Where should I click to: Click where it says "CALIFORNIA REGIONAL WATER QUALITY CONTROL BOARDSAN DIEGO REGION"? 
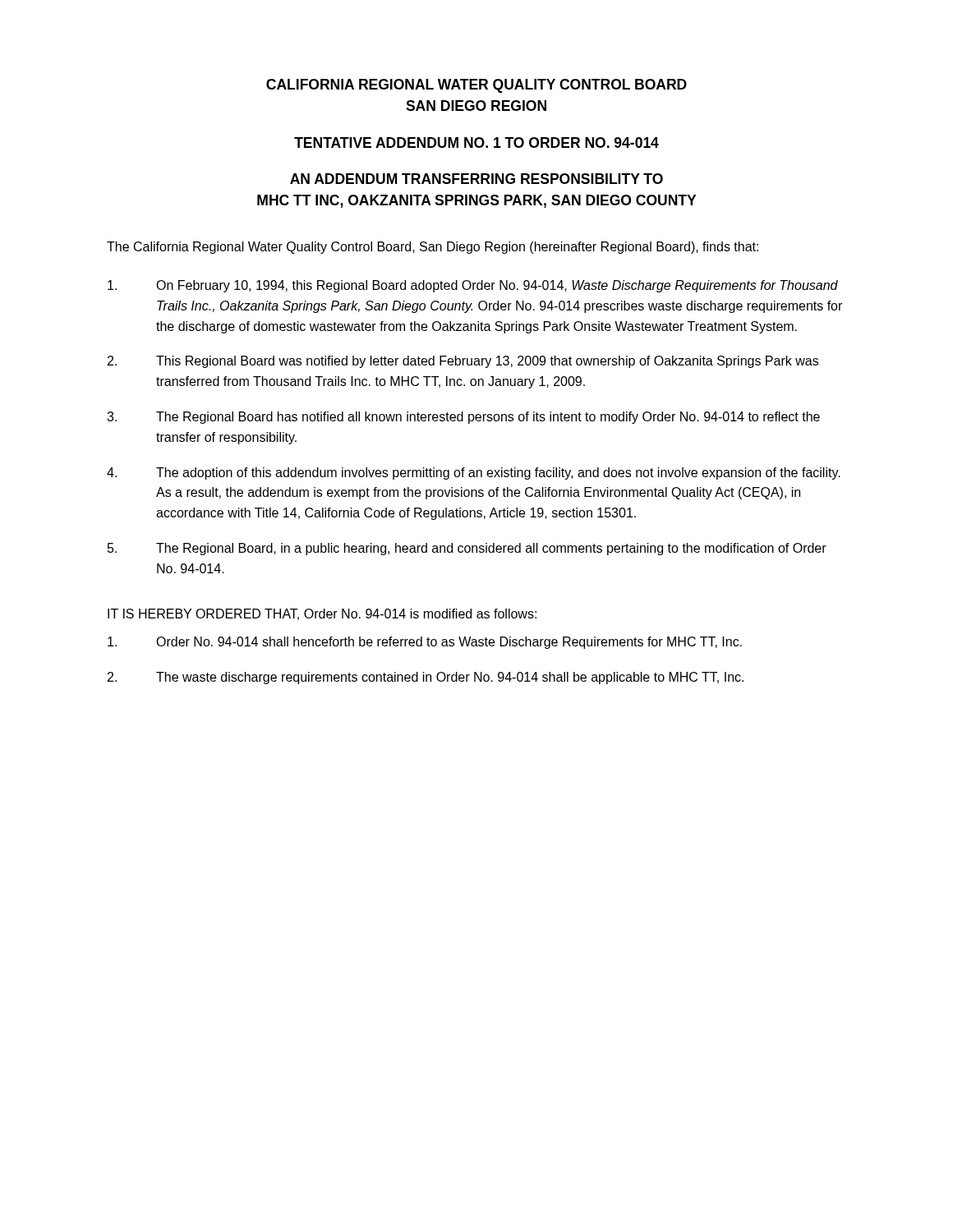point(476,95)
